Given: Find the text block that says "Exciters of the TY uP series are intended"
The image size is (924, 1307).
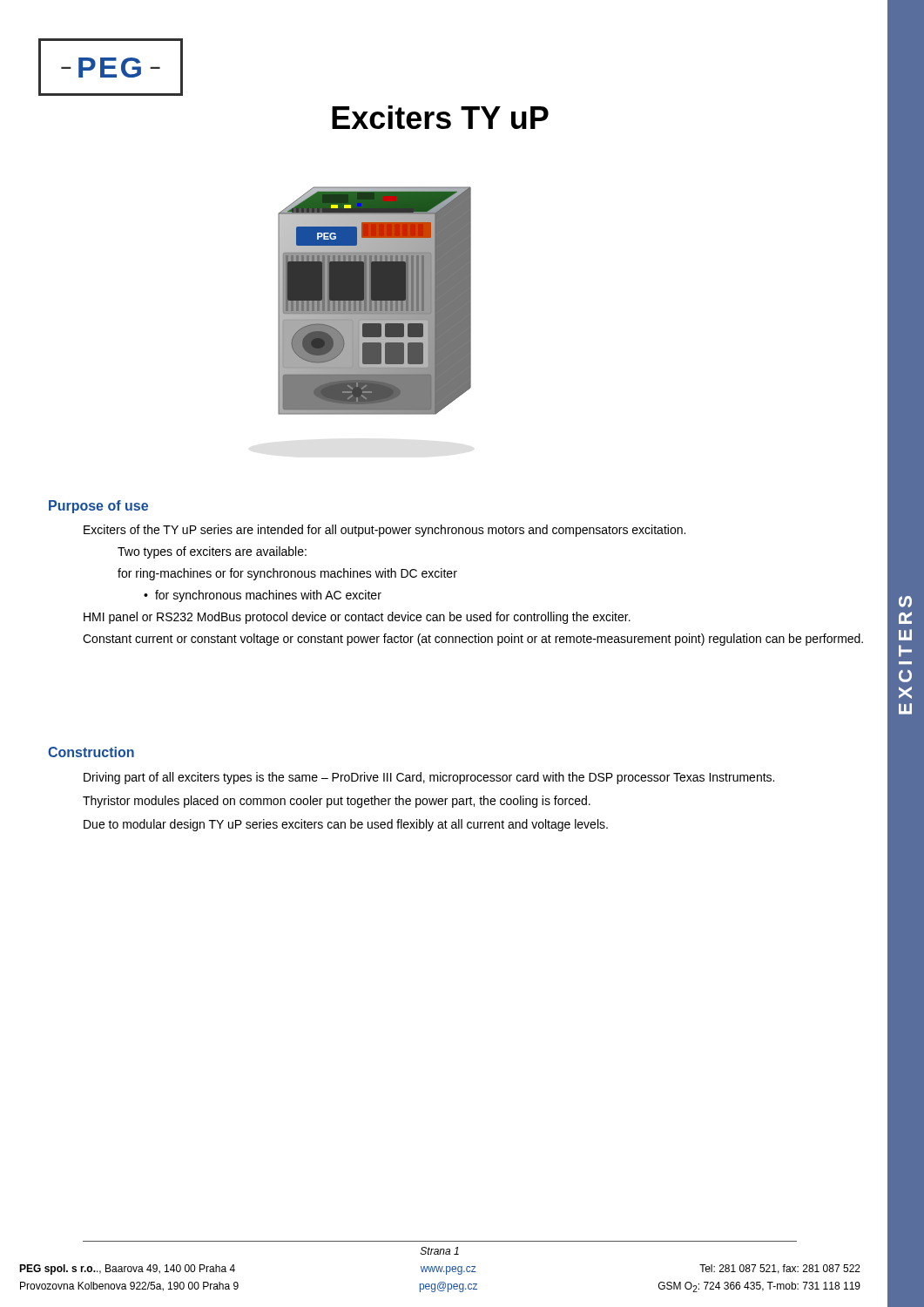Looking at the screenshot, I should click(457, 585).
